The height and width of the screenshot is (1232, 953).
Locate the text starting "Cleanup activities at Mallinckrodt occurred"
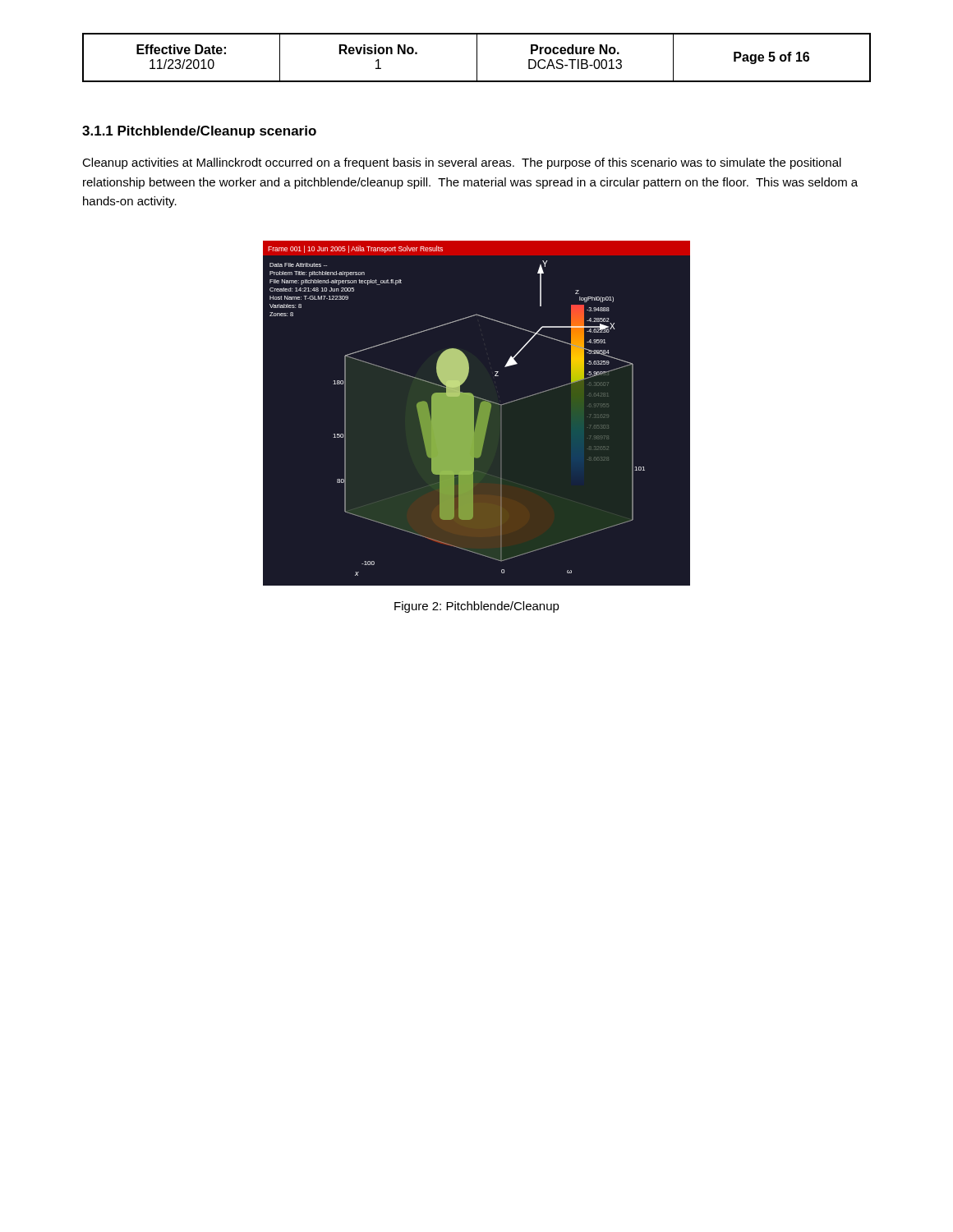[x=470, y=182]
